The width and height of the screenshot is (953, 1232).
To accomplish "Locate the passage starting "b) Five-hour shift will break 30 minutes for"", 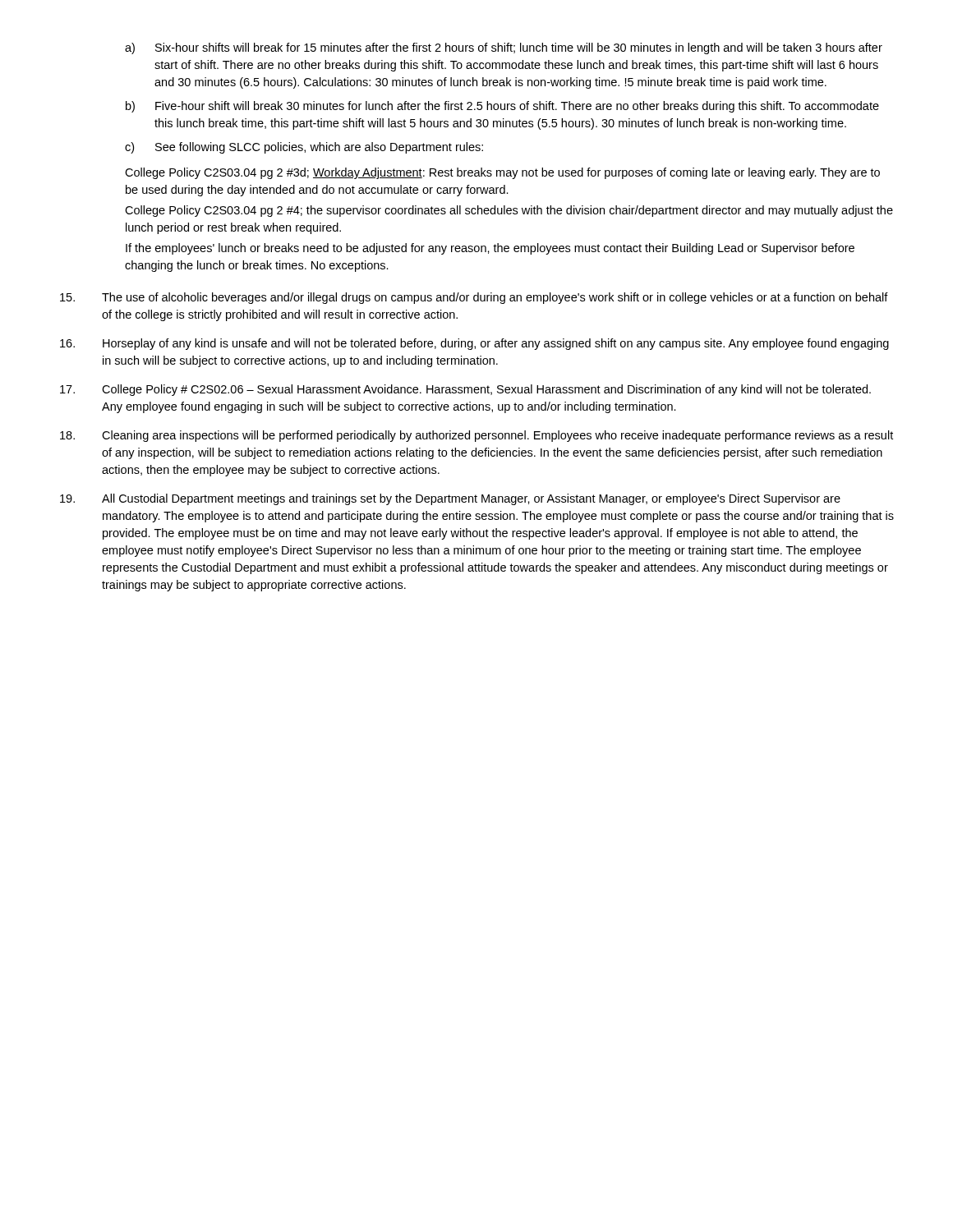I will point(509,115).
